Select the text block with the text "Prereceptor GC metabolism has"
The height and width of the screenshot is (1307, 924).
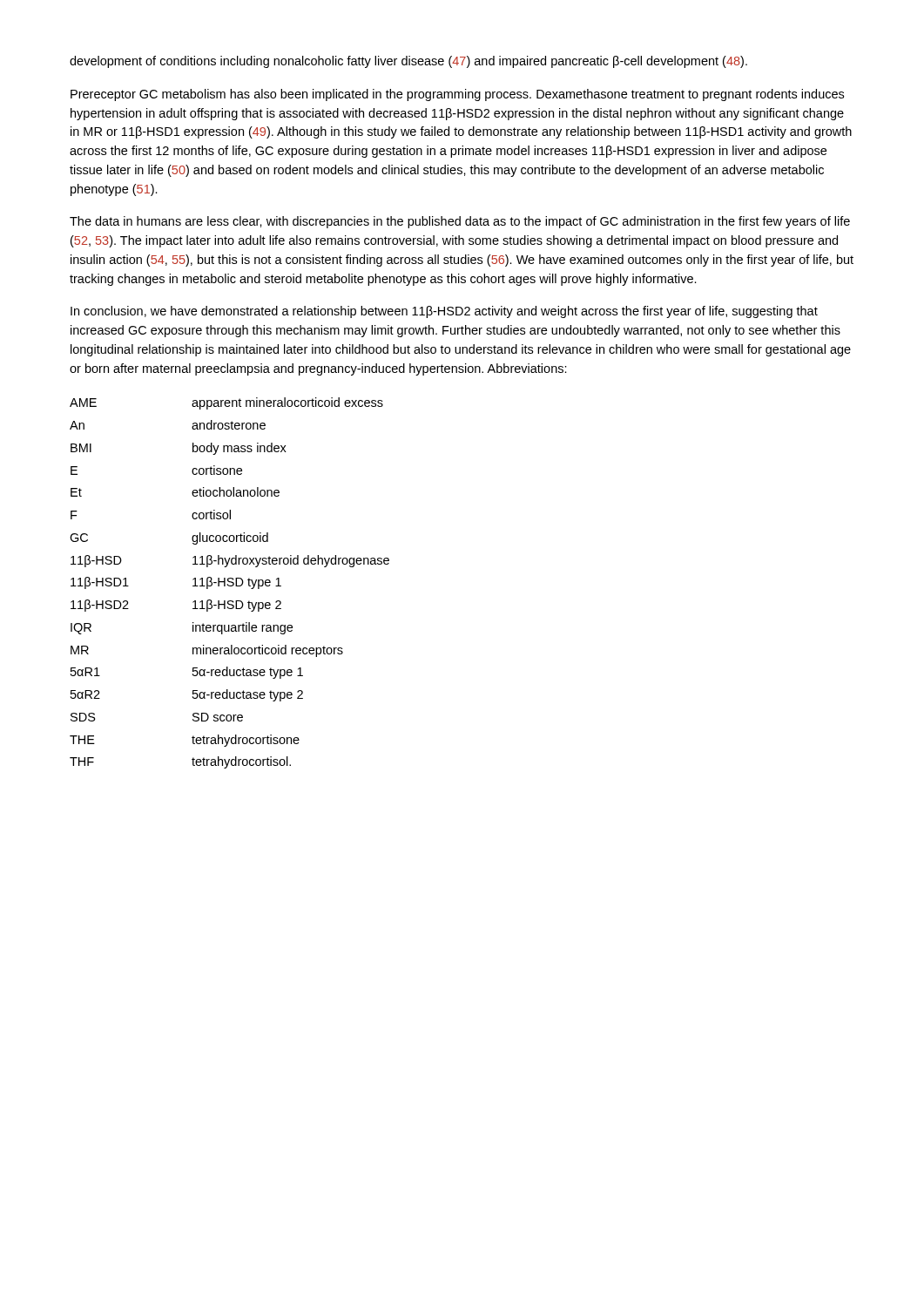tap(461, 141)
